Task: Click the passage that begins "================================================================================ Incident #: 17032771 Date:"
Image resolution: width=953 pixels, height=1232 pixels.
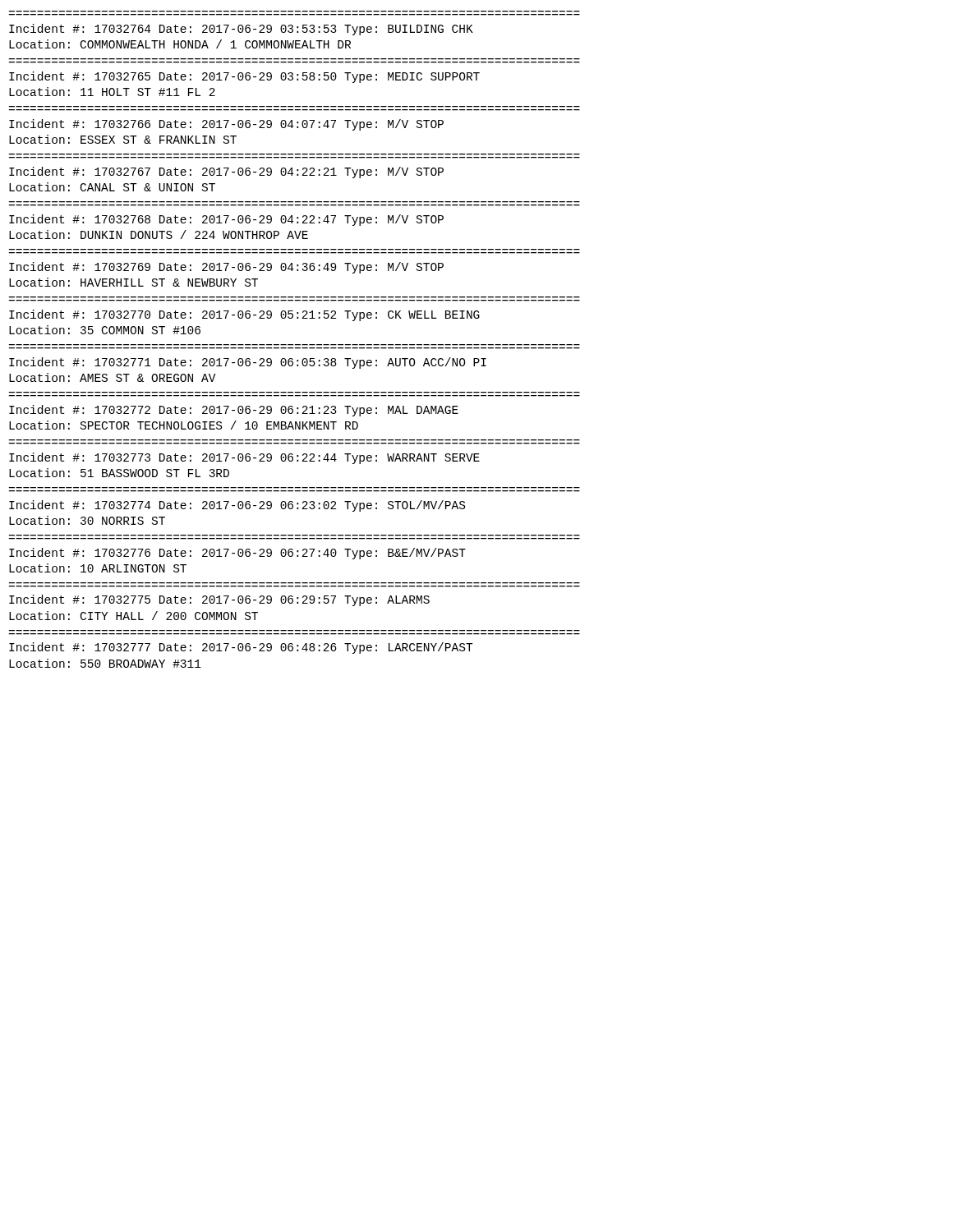Action: tap(476, 364)
